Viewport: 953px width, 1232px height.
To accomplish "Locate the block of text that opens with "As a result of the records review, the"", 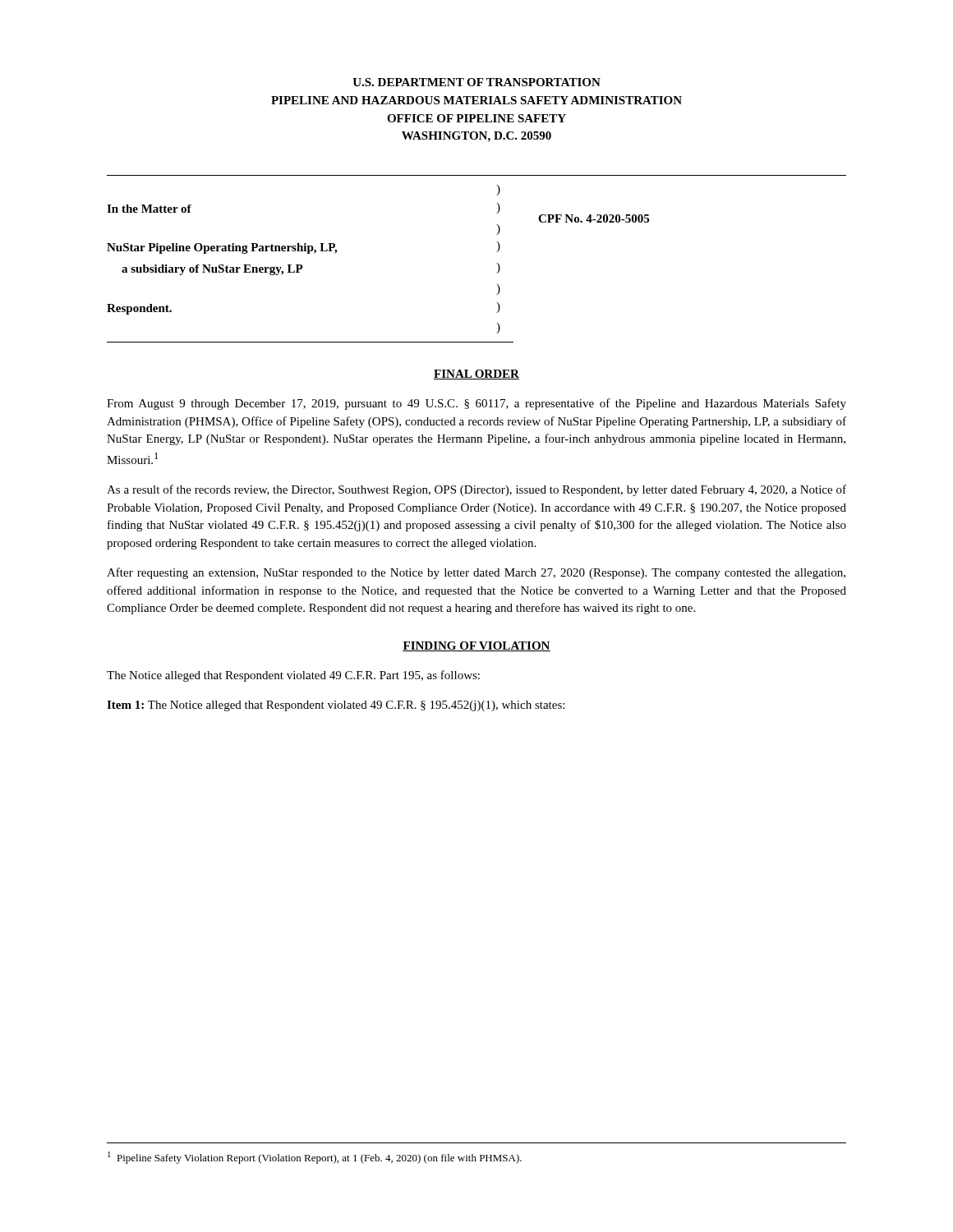I will pos(476,516).
